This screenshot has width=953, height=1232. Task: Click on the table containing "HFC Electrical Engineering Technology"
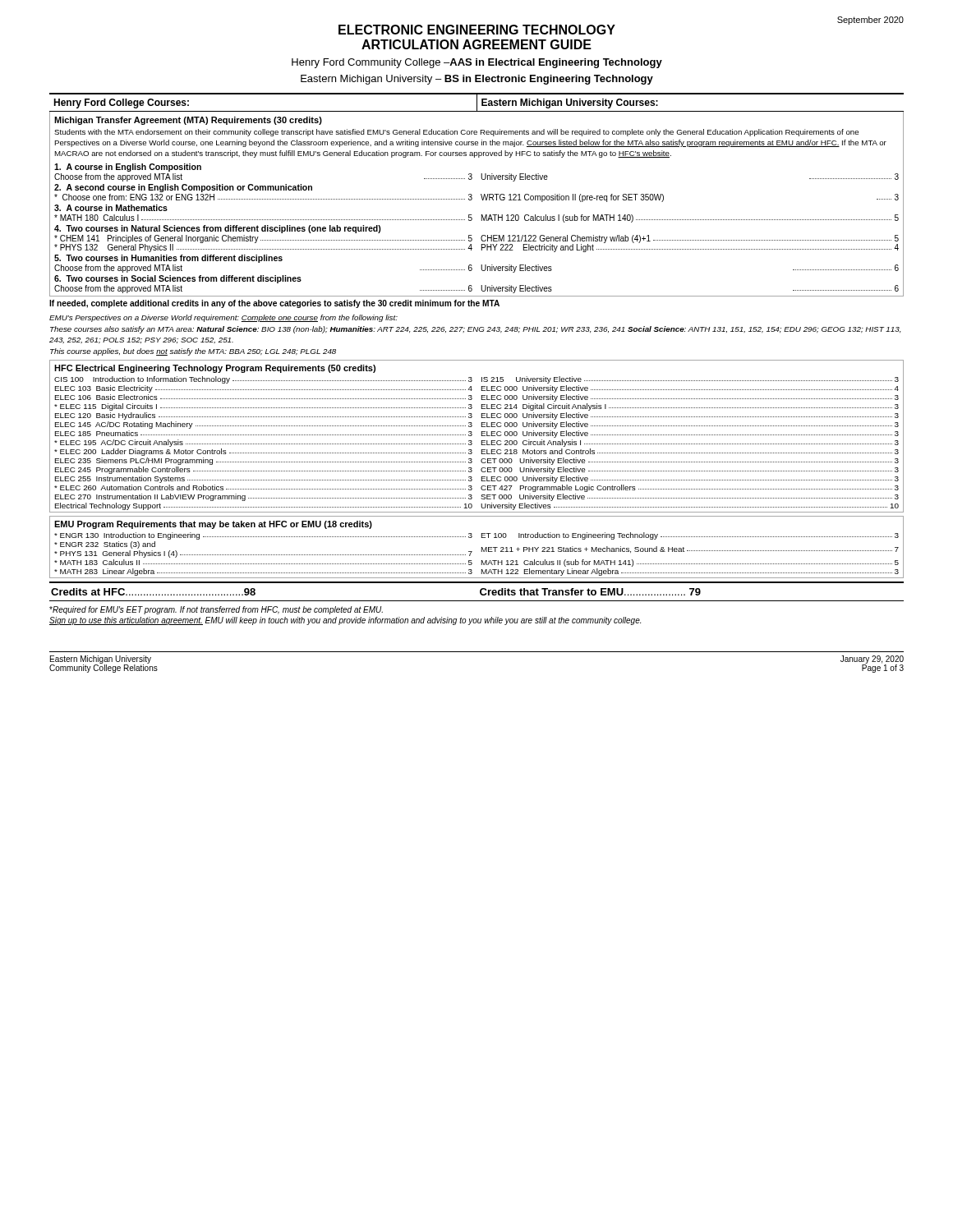pos(476,436)
